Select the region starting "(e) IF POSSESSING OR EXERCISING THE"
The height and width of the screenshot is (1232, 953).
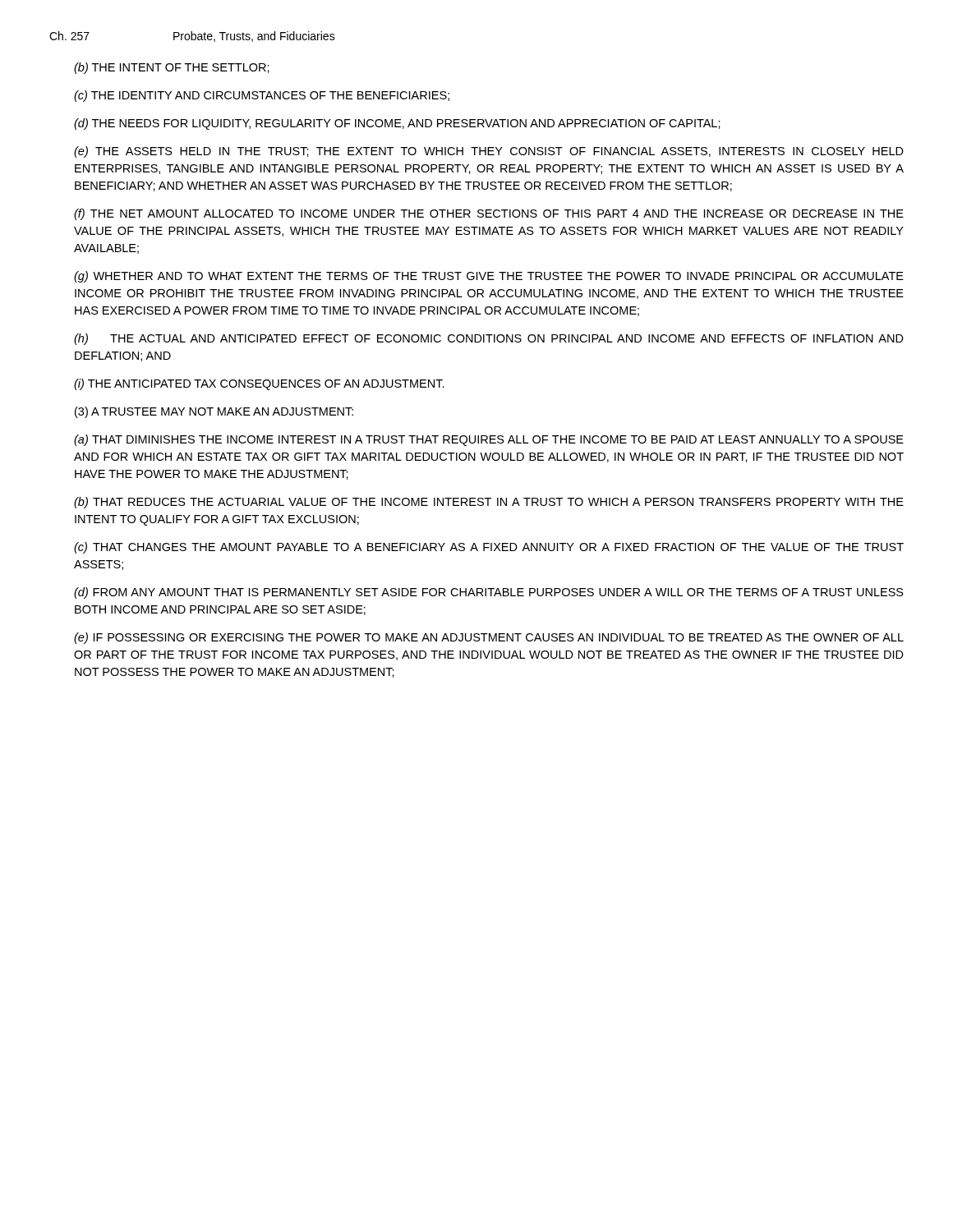(489, 655)
